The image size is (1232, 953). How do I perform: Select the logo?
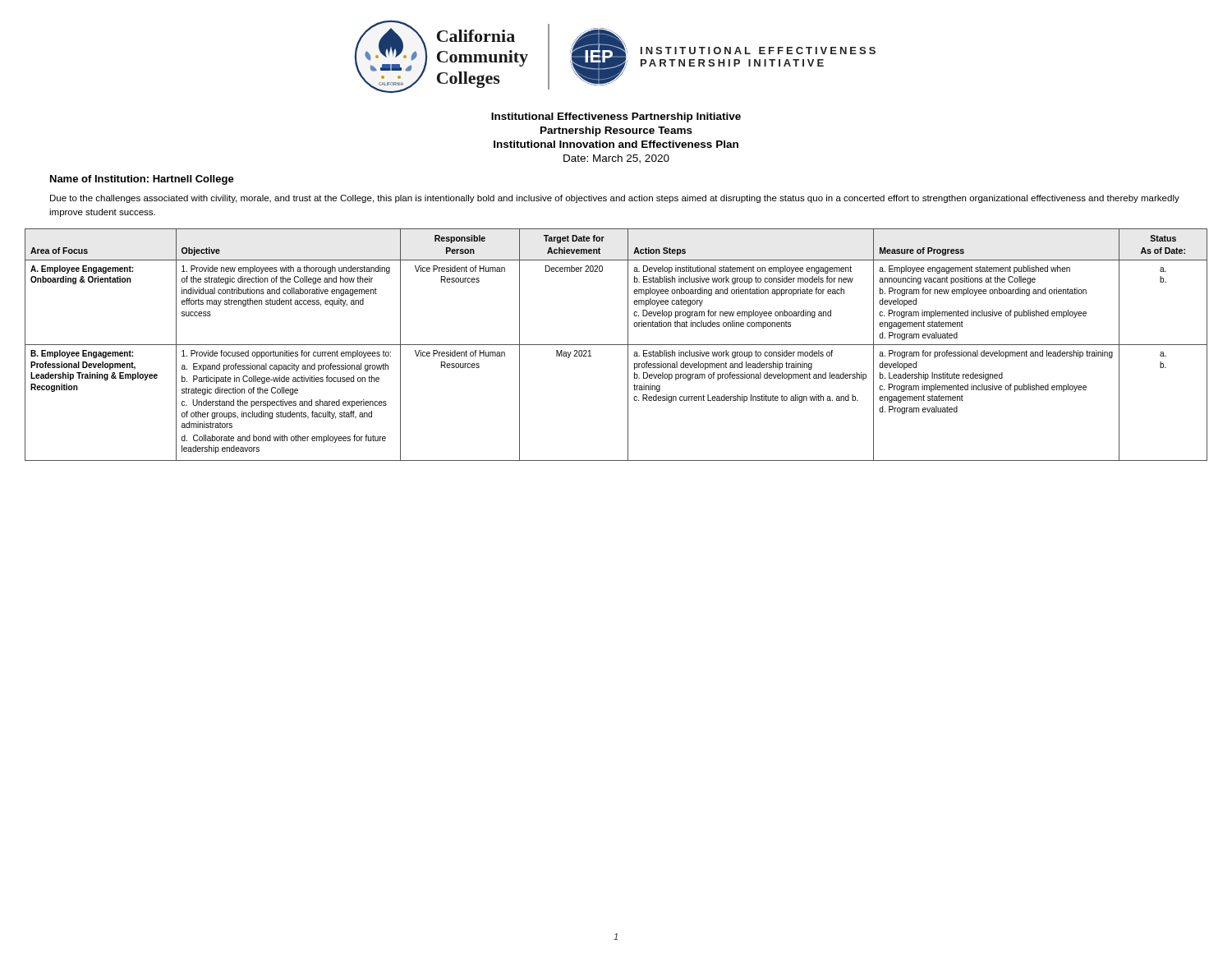(616, 51)
